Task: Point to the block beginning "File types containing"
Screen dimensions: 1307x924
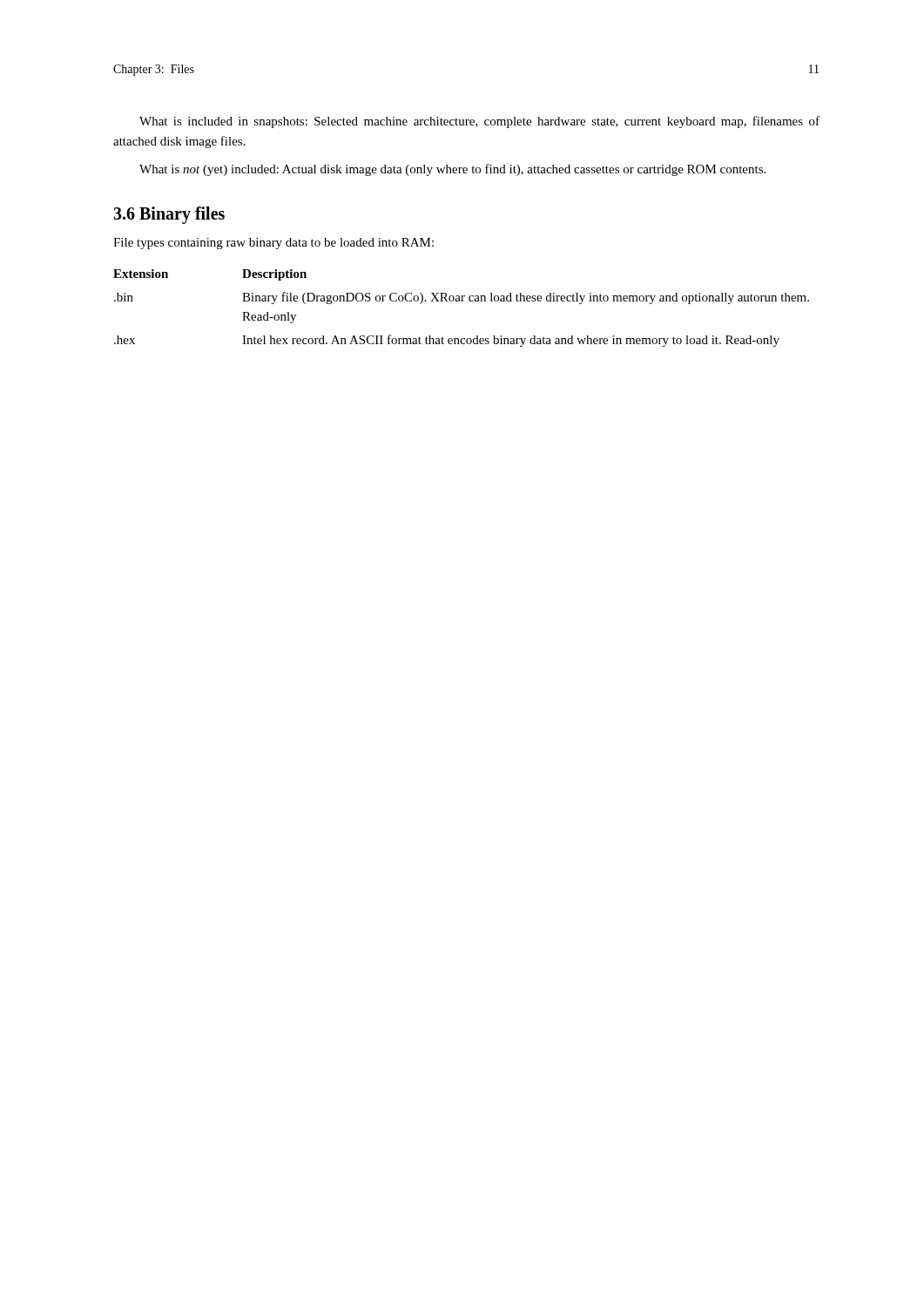Action: tap(274, 242)
